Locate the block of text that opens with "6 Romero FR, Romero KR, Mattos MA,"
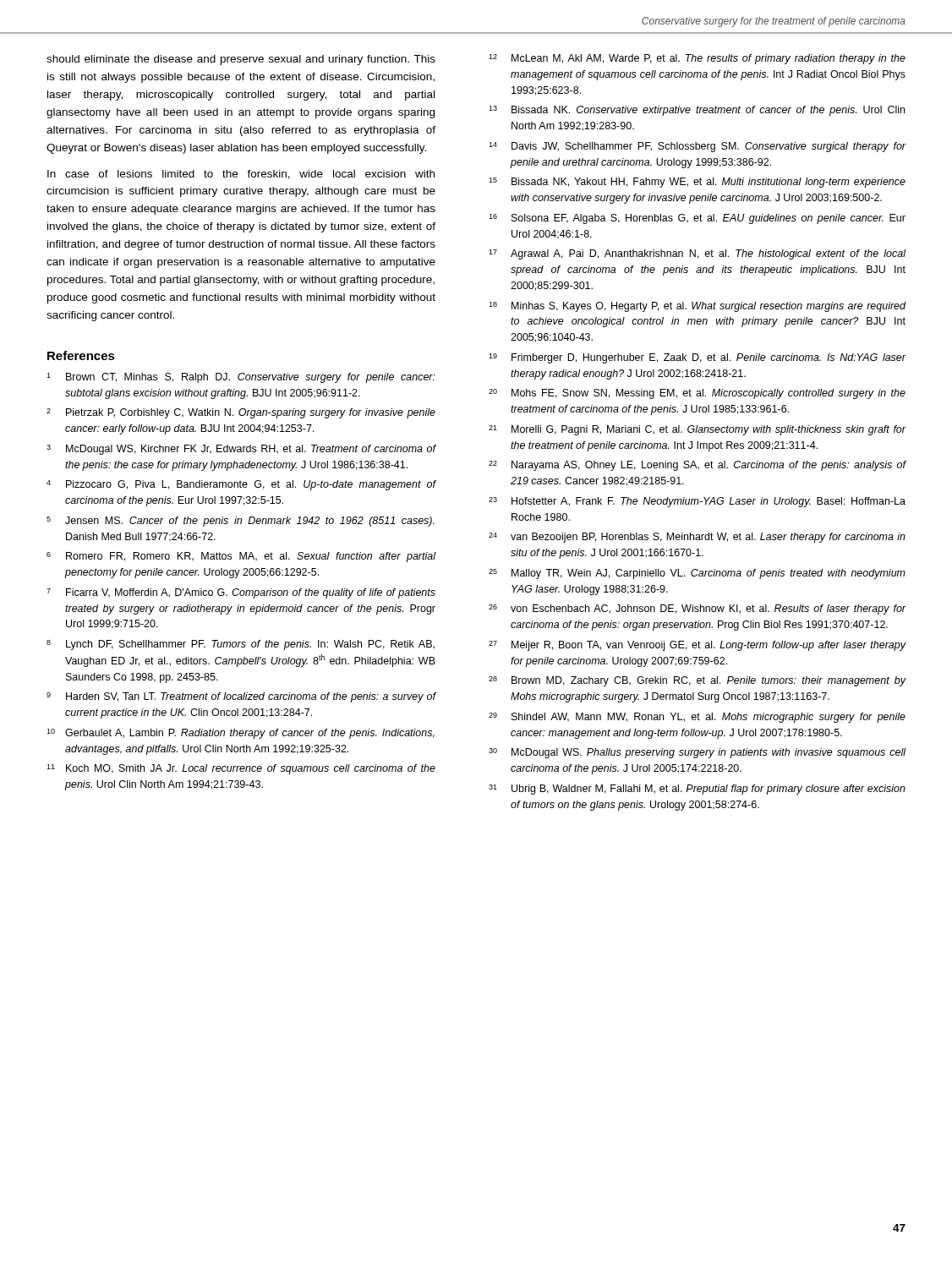Screen dimensions: 1268x952 241,565
